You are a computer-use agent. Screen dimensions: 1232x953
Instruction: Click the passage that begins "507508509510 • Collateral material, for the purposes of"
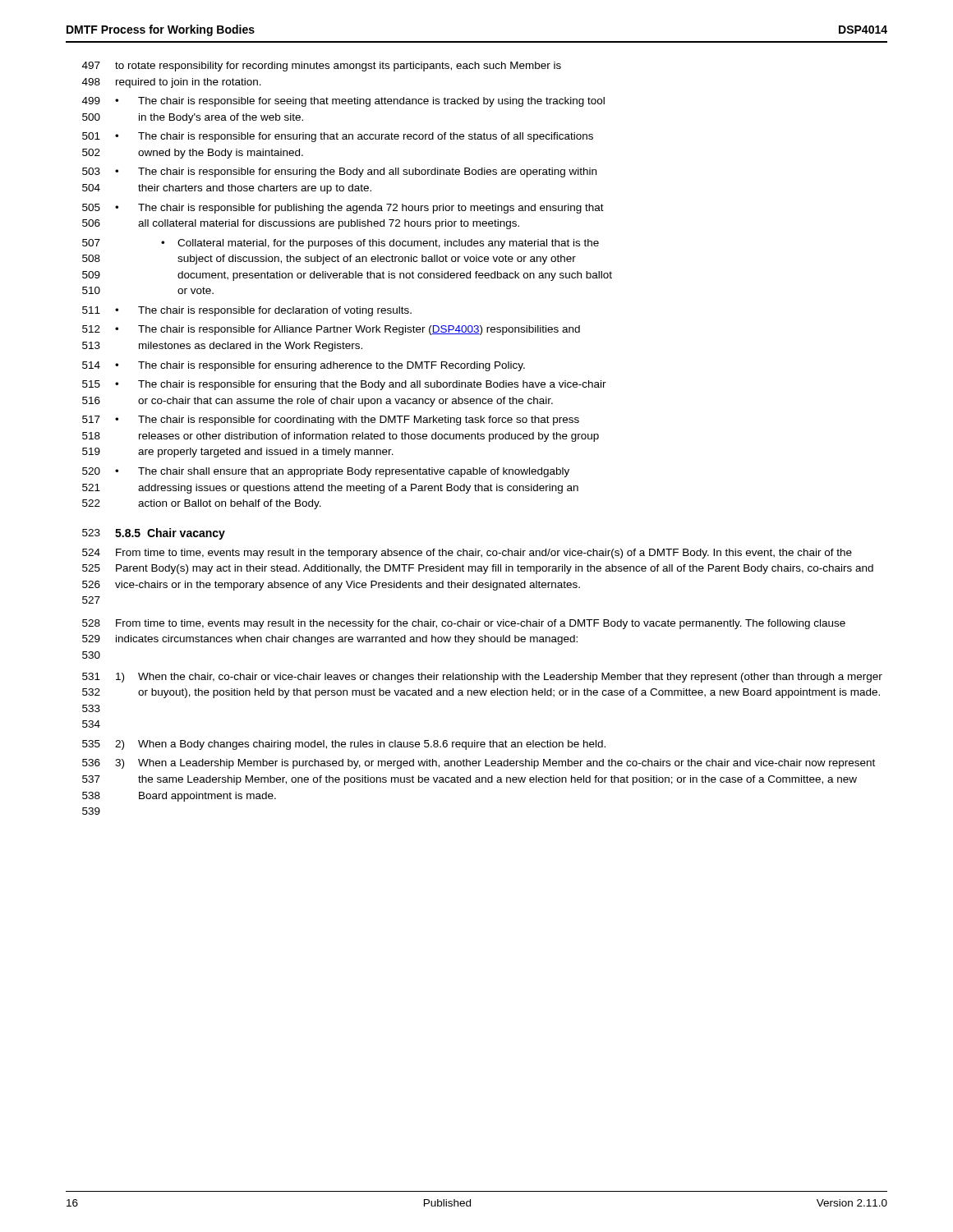click(x=476, y=267)
